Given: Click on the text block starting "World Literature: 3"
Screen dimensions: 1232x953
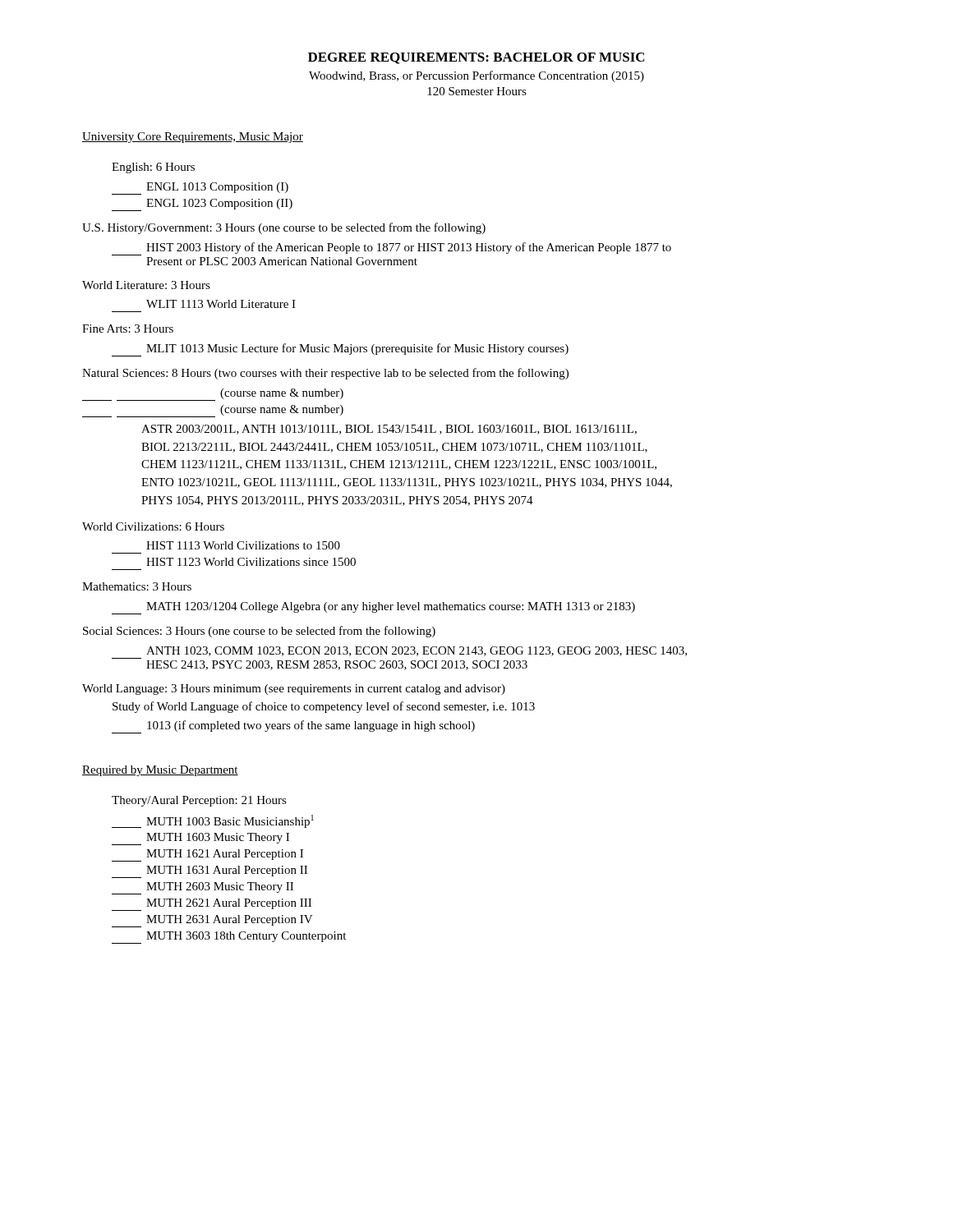Looking at the screenshot, I should pos(146,285).
